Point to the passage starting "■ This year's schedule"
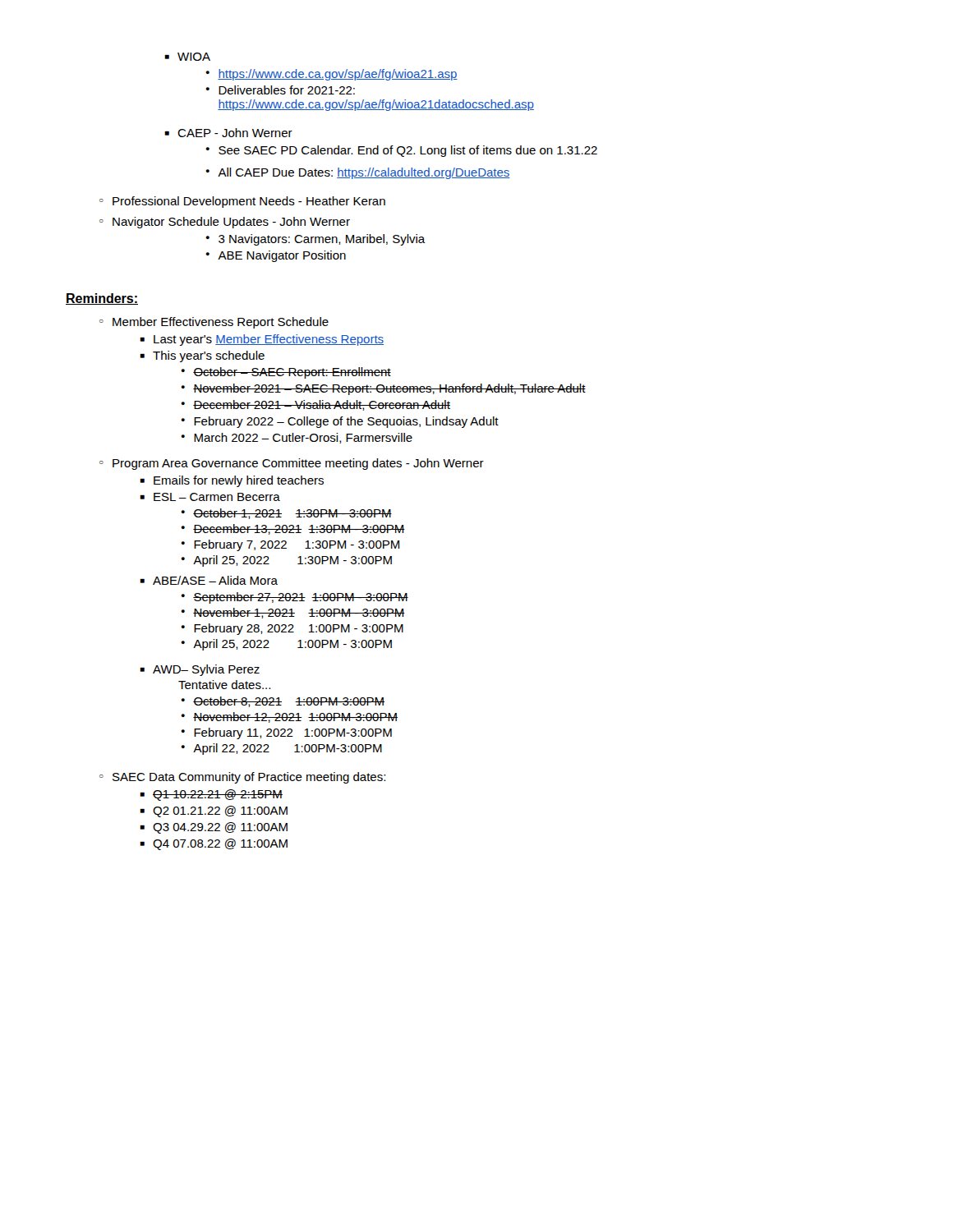Viewport: 953px width, 1232px height. [x=202, y=355]
